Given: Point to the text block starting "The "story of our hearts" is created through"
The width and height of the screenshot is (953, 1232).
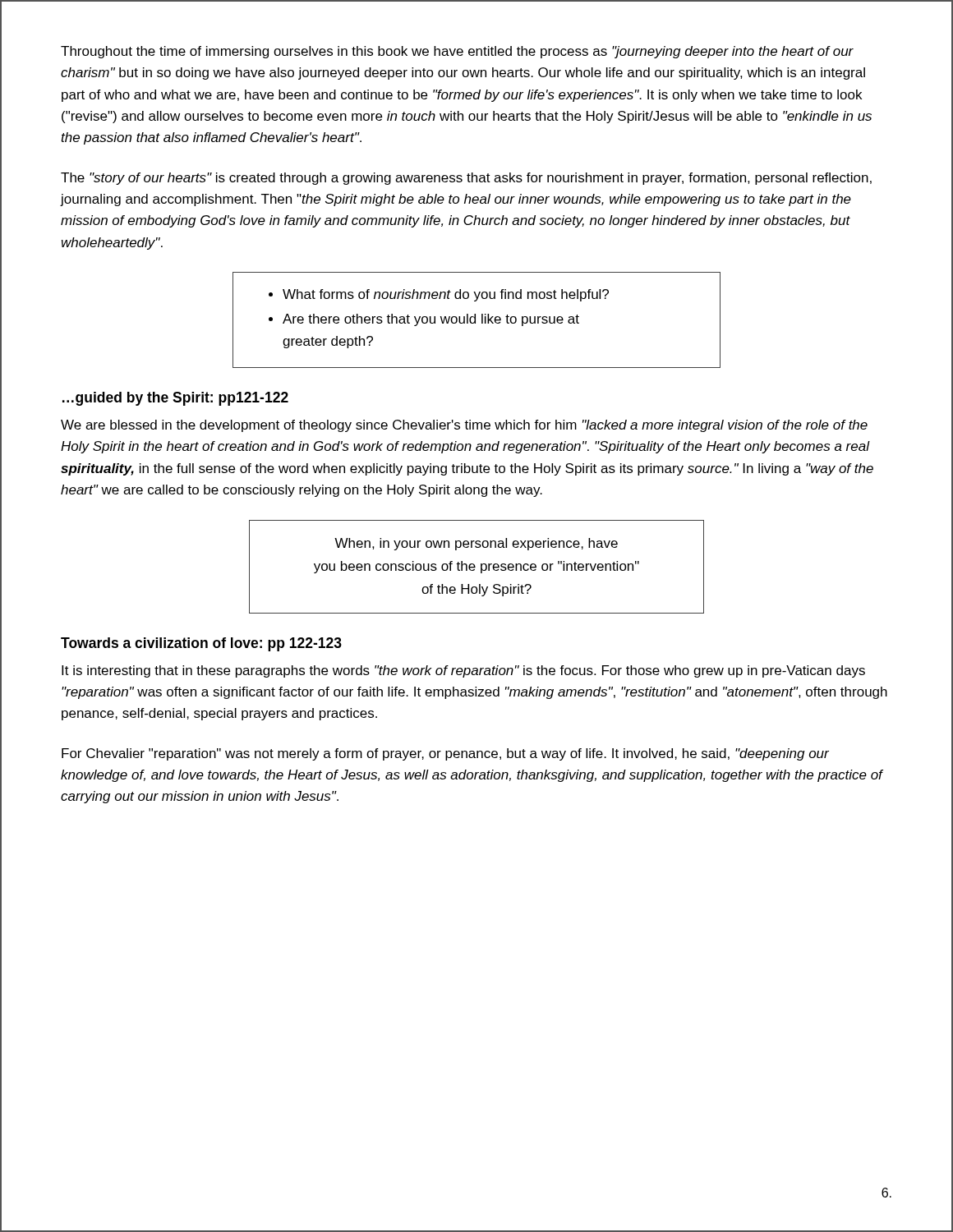Looking at the screenshot, I should point(467,210).
